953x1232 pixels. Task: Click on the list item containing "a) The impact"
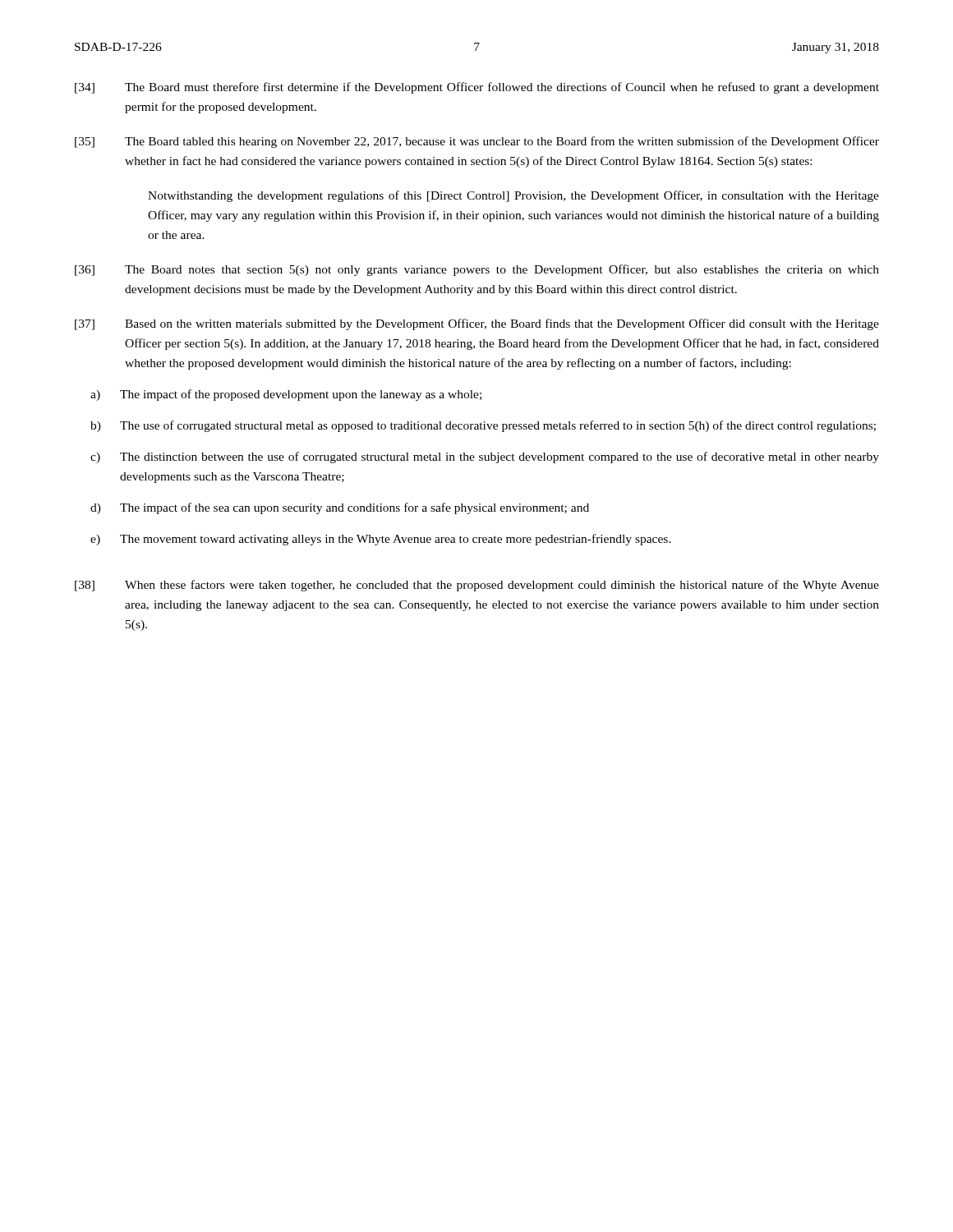485,394
